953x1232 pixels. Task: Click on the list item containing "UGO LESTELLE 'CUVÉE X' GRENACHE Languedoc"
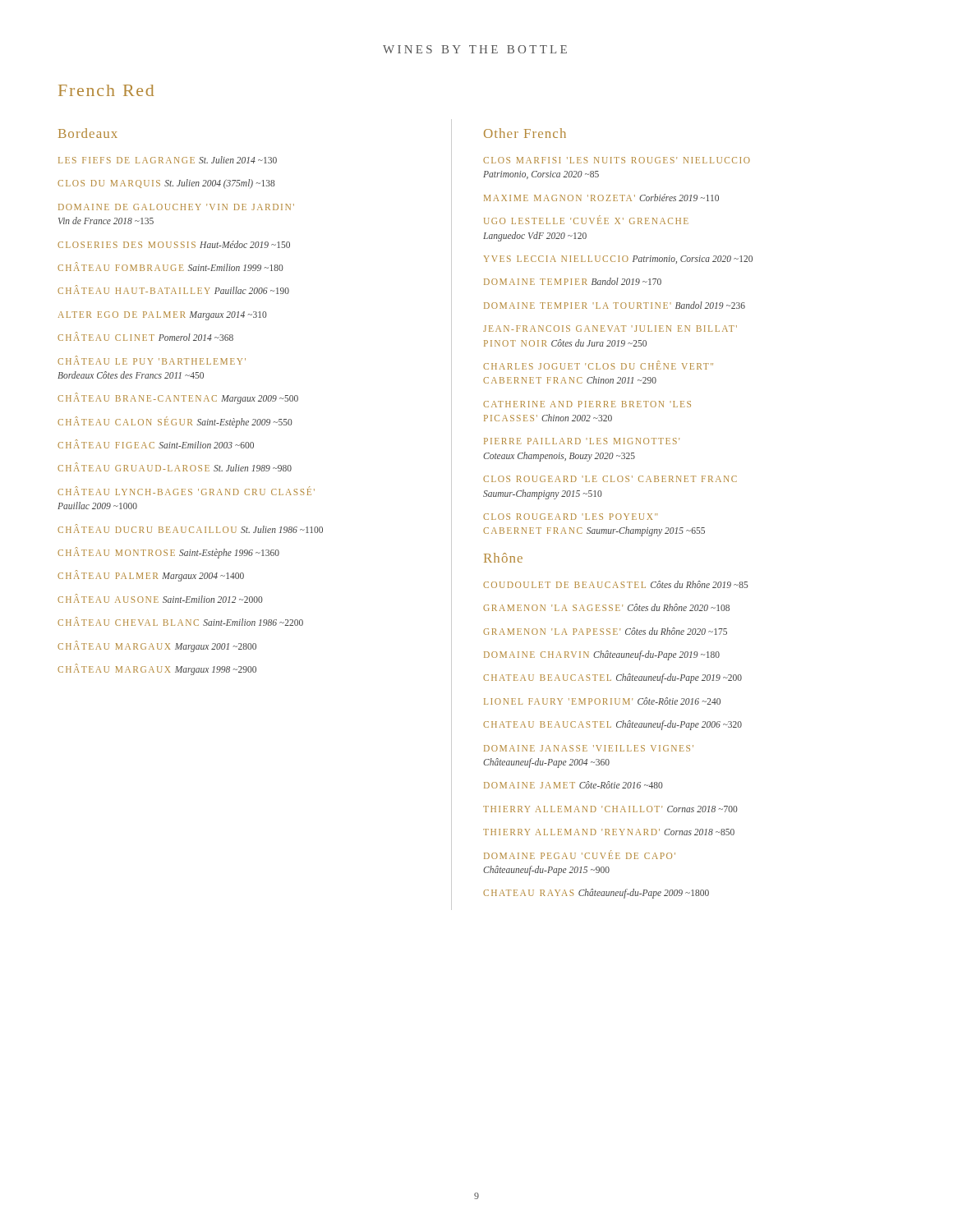tap(586, 229)
